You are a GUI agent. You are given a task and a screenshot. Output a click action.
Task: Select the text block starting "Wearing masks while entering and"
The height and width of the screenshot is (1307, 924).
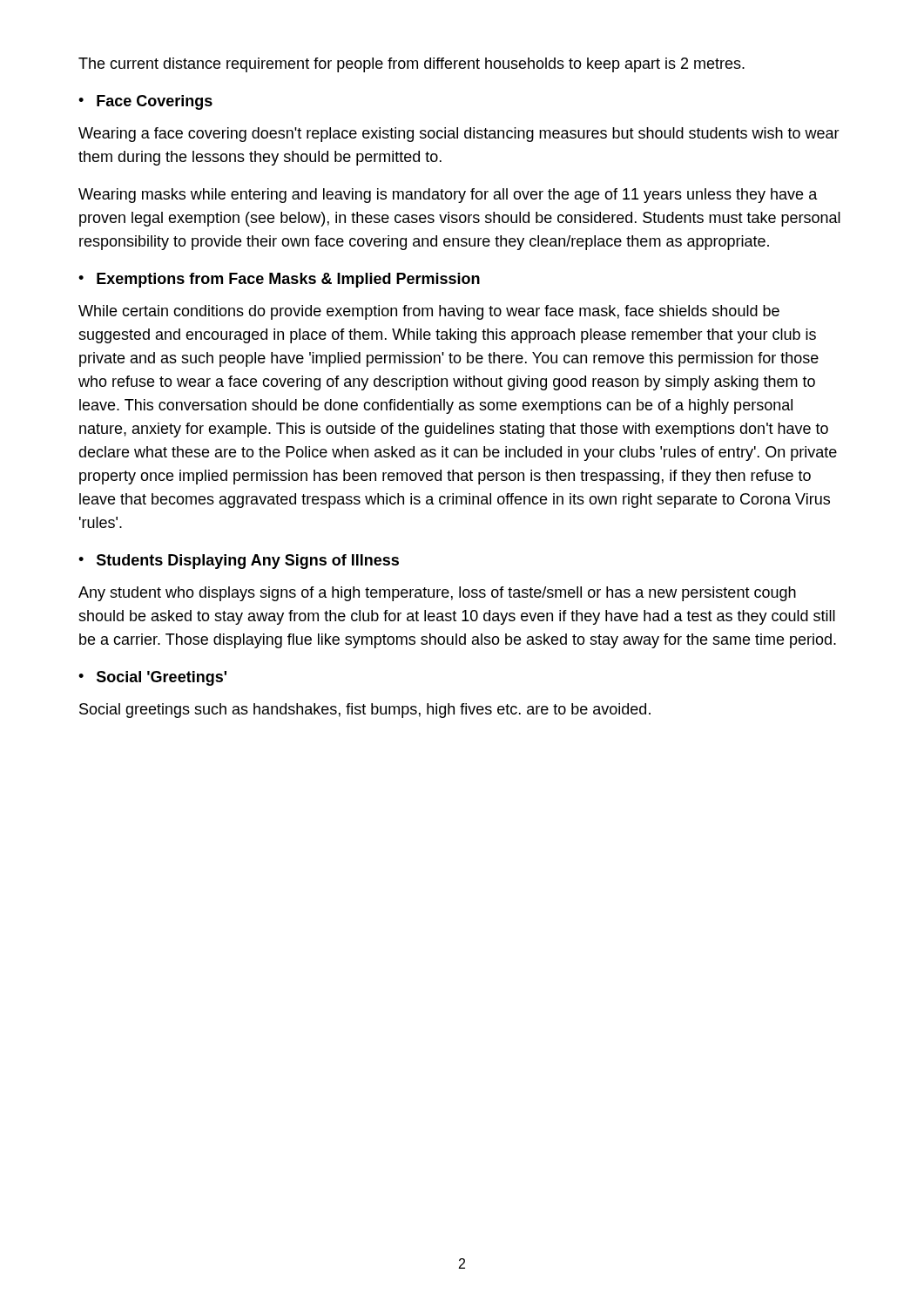[460, 218]
